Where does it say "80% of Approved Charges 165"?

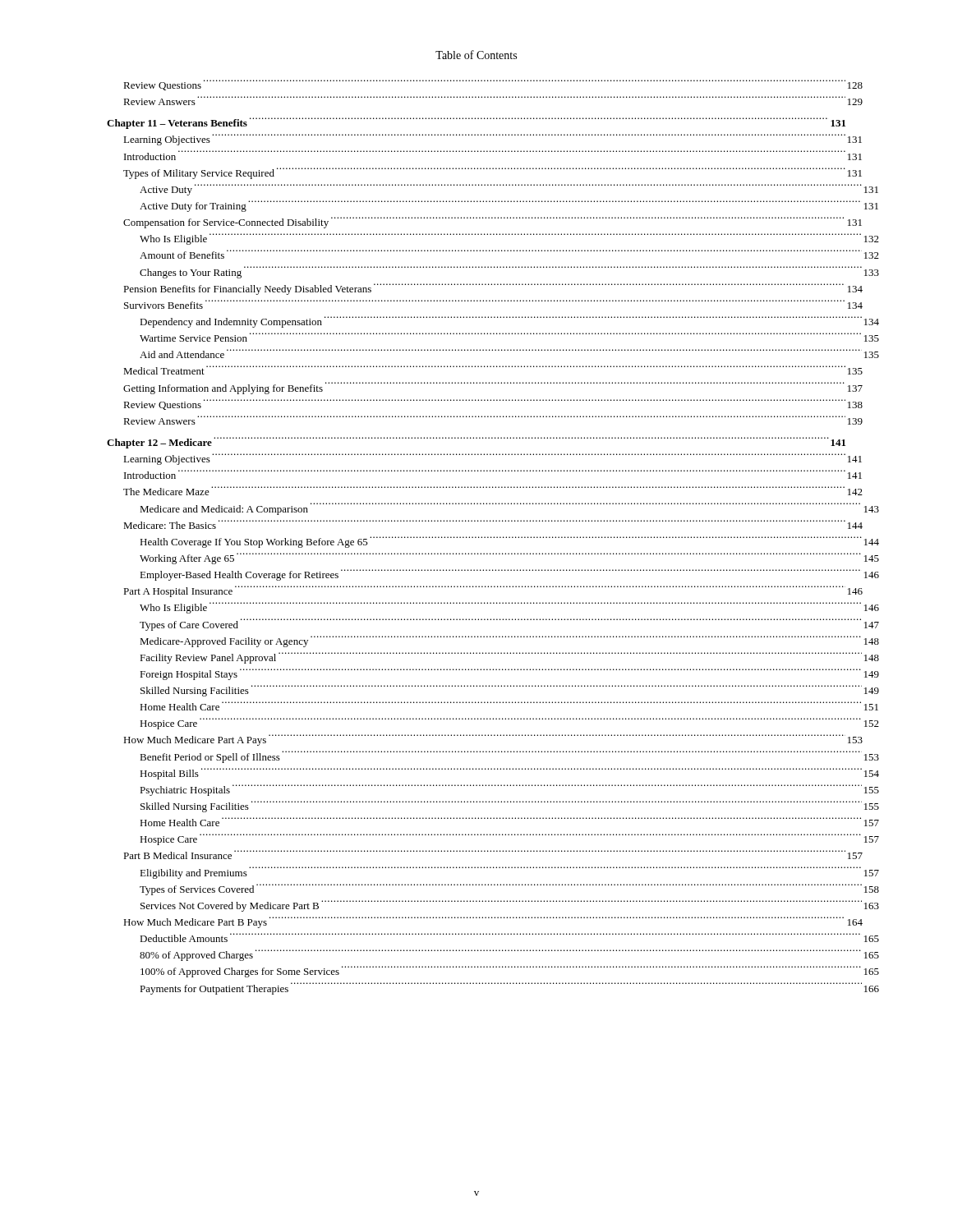coord(509,956)
